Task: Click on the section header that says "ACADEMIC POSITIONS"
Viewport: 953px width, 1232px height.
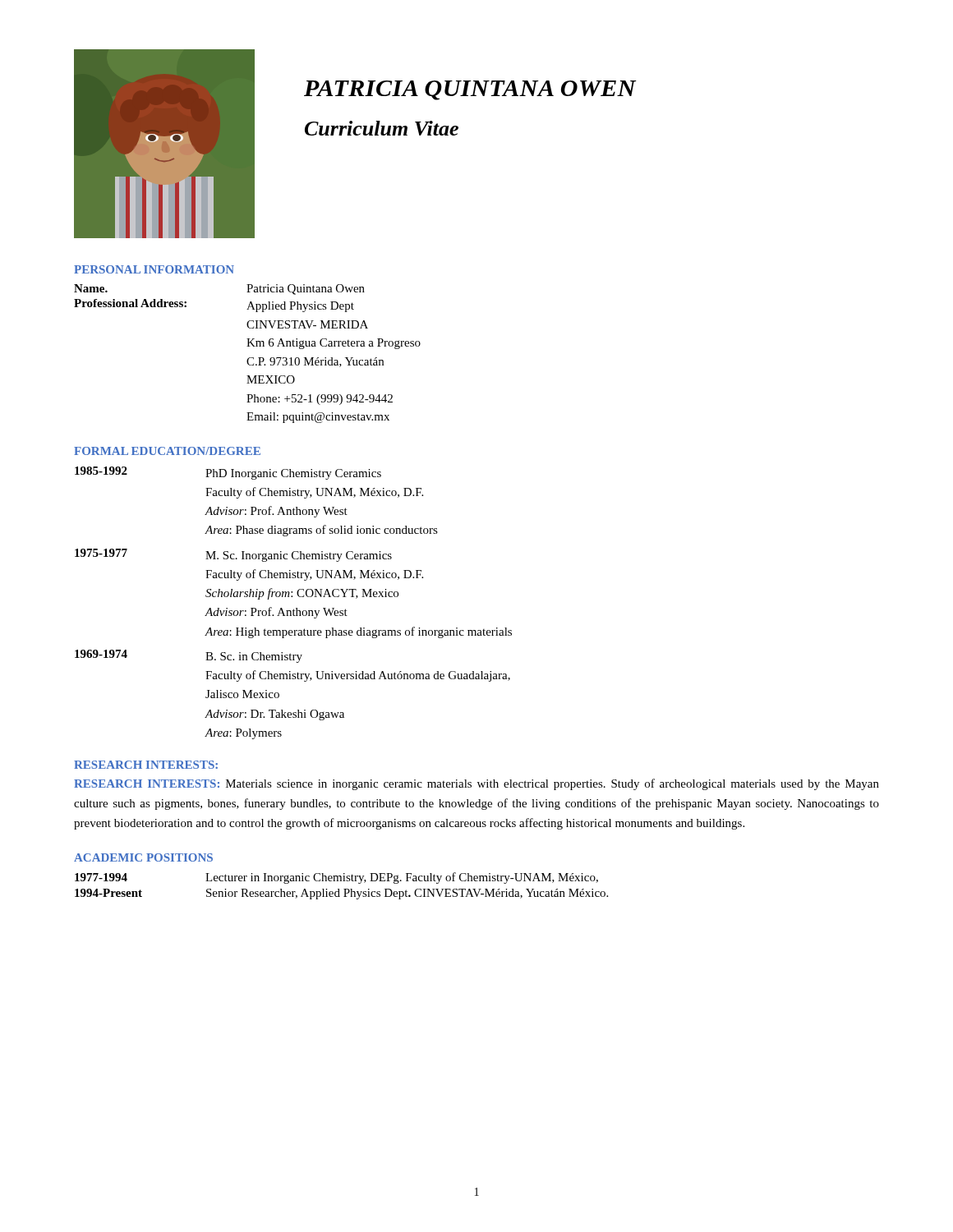Action: [144, 857]
